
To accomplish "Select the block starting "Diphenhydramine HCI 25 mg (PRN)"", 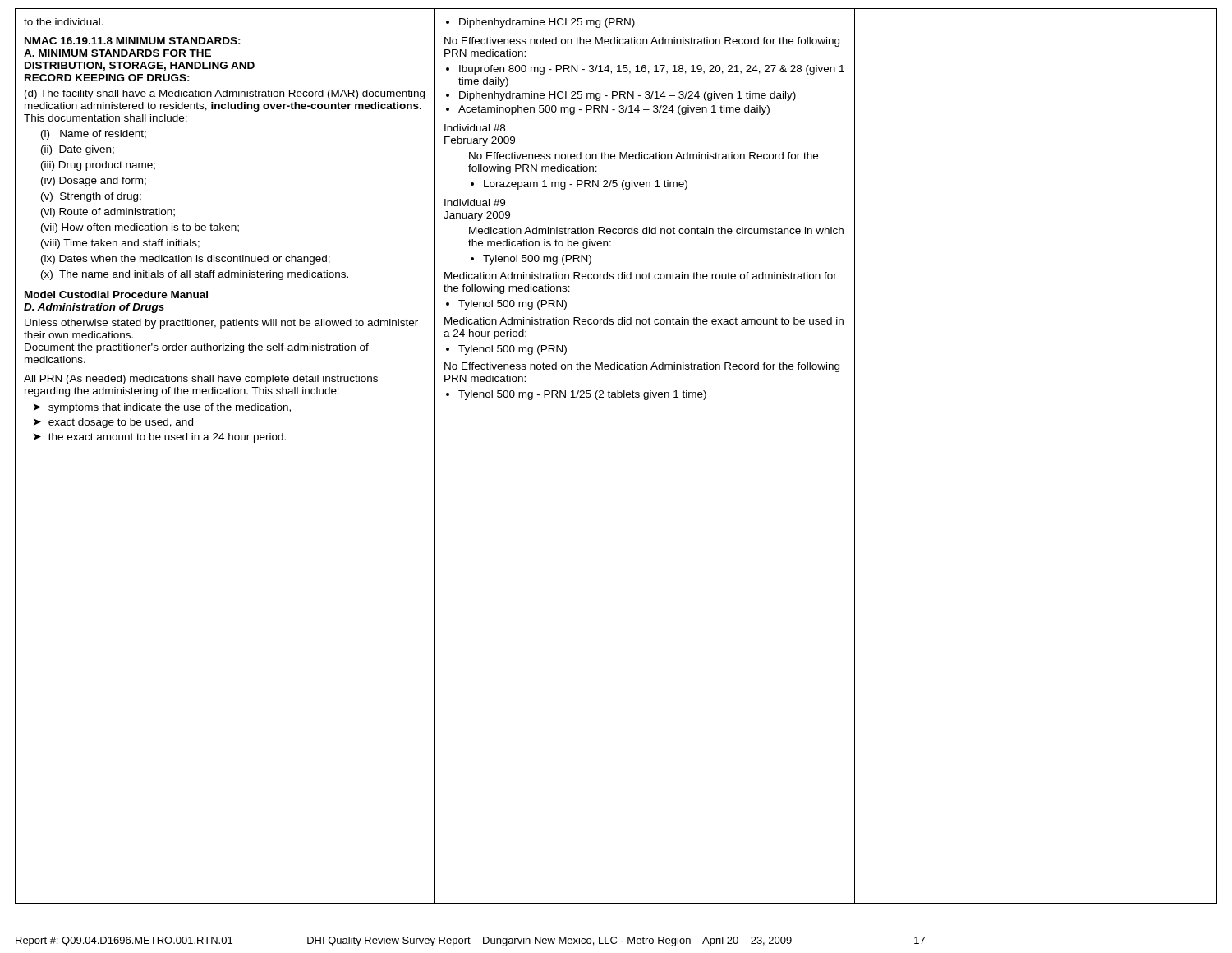I will click(645, 22).
